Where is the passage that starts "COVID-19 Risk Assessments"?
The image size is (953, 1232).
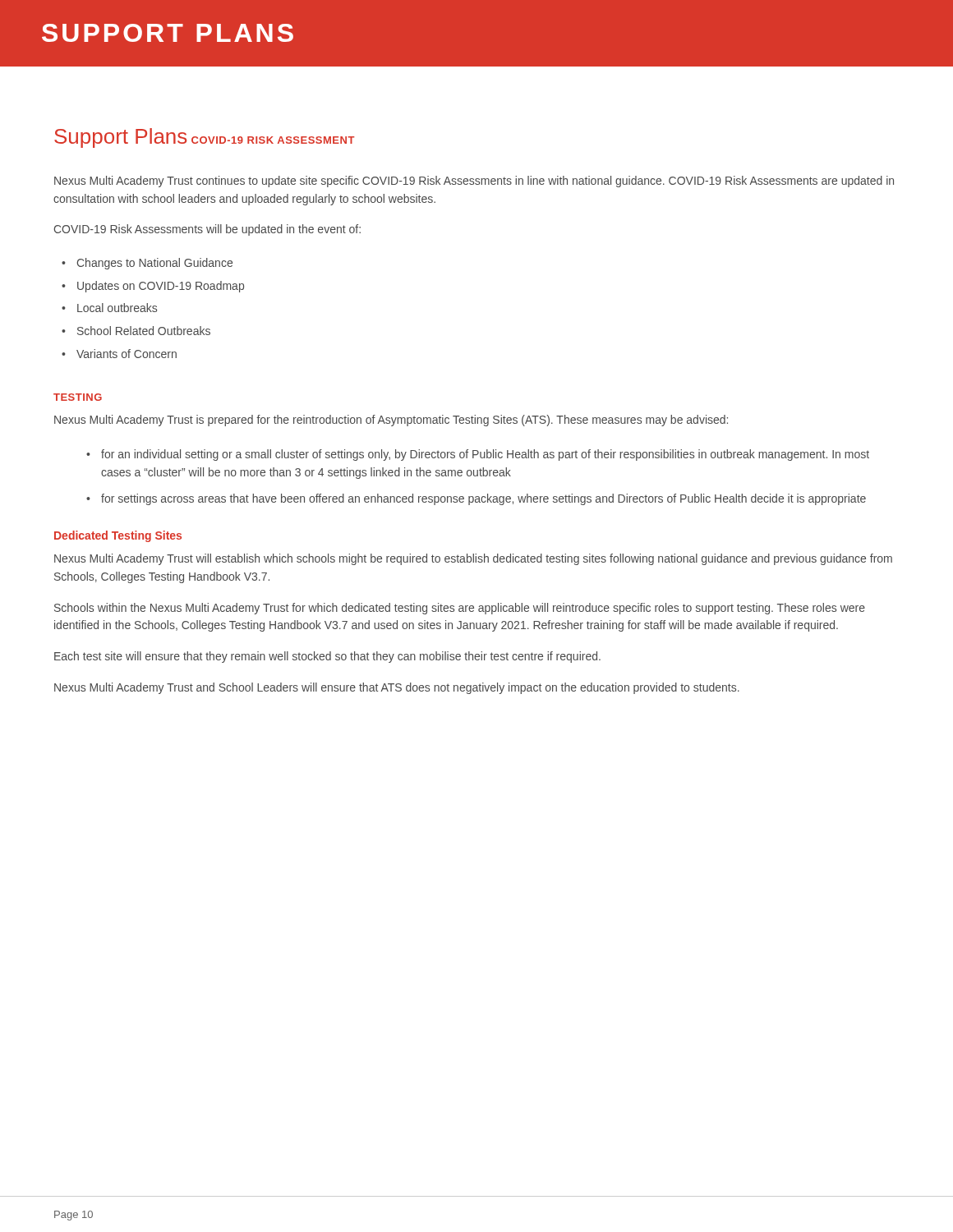coord(207,230)
